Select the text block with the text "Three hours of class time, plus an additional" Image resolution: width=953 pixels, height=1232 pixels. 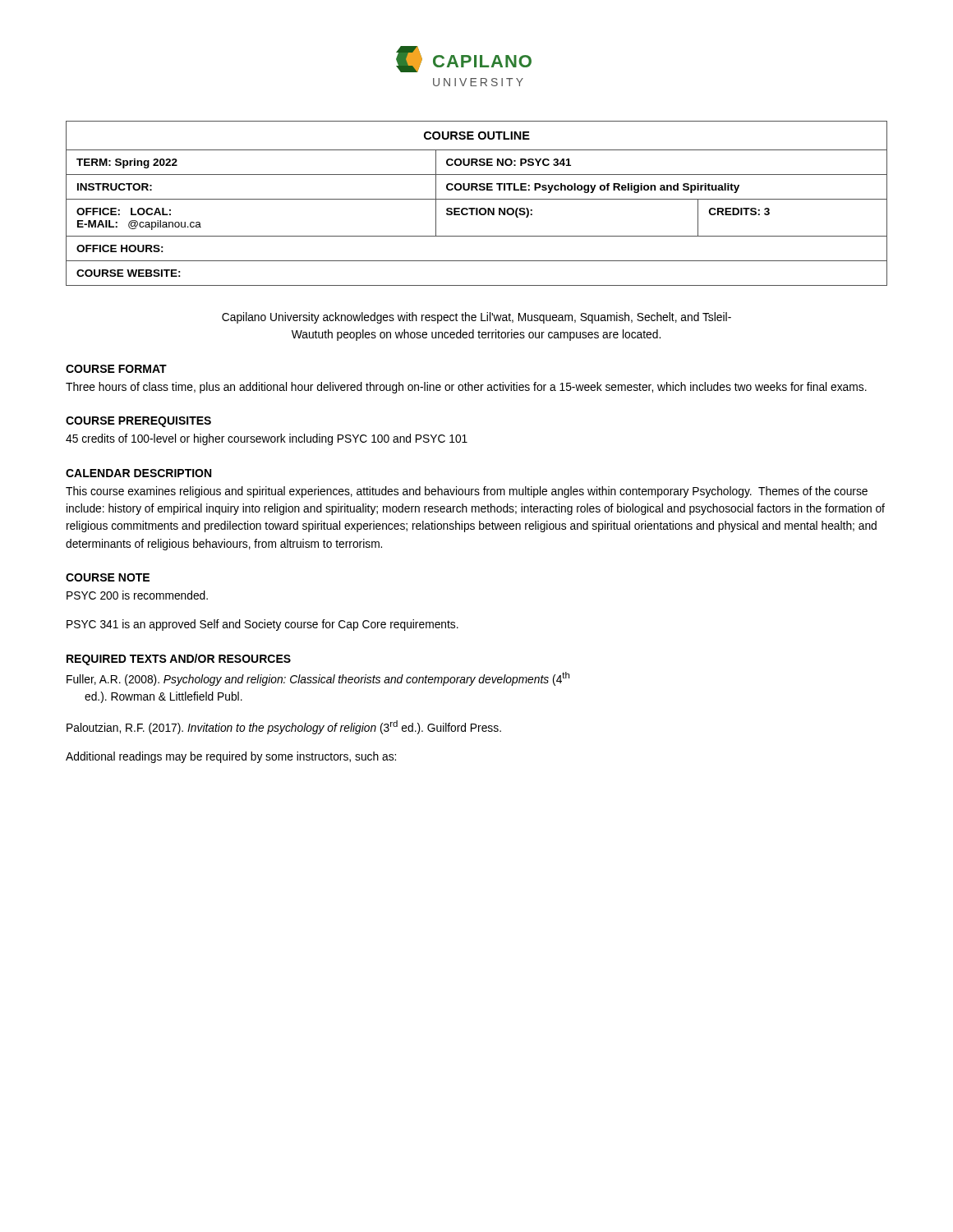(x=466, y=387)
